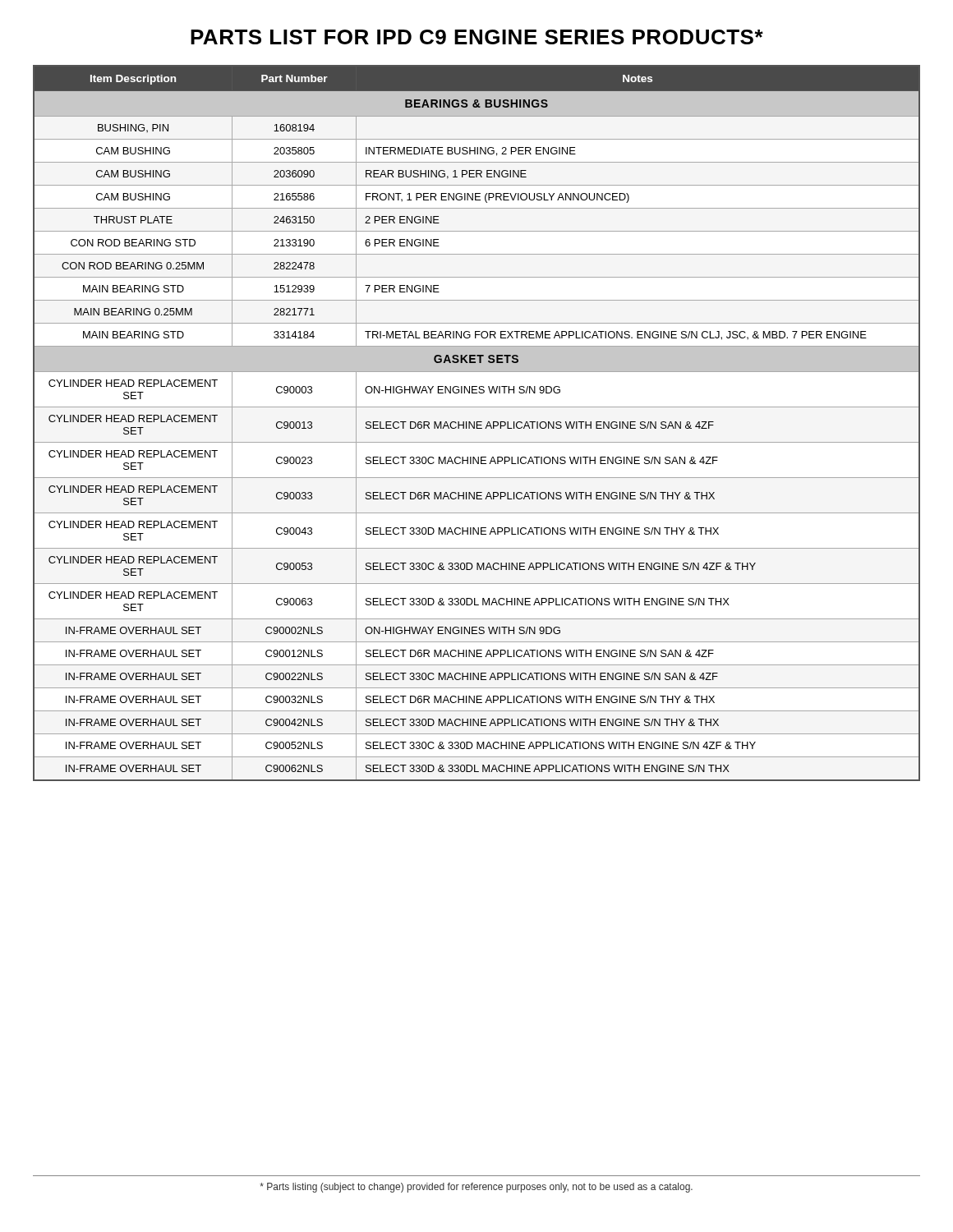Locate the table with the text "SELECT 330D MACHINE APPLICATIONS WITH"
Screen dimensions: 1232x953
tap(476, 423)
